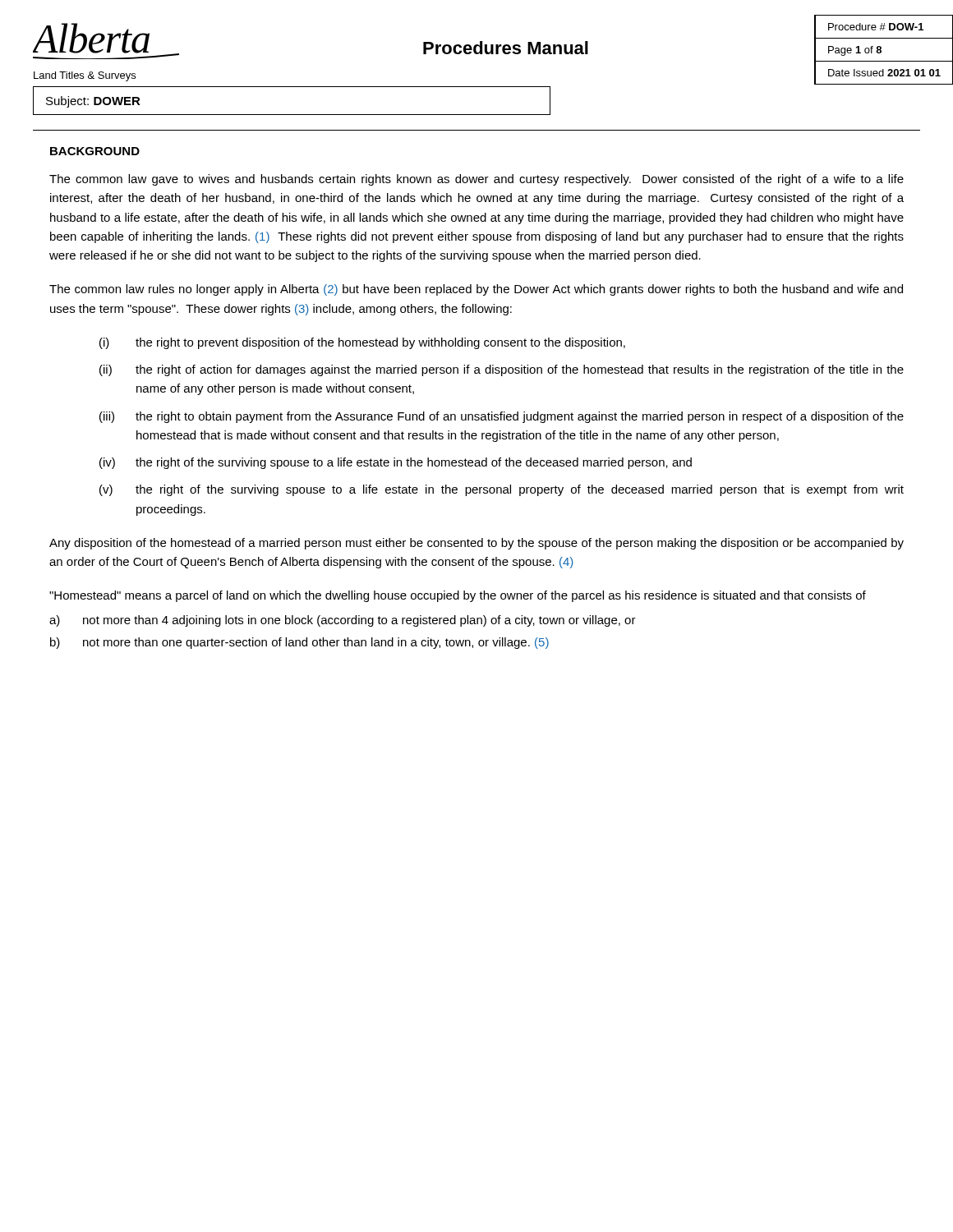953x1232 pixels.
Task: Locate the text block that reads "The common law gave"
Action: [x=476, y=217]
